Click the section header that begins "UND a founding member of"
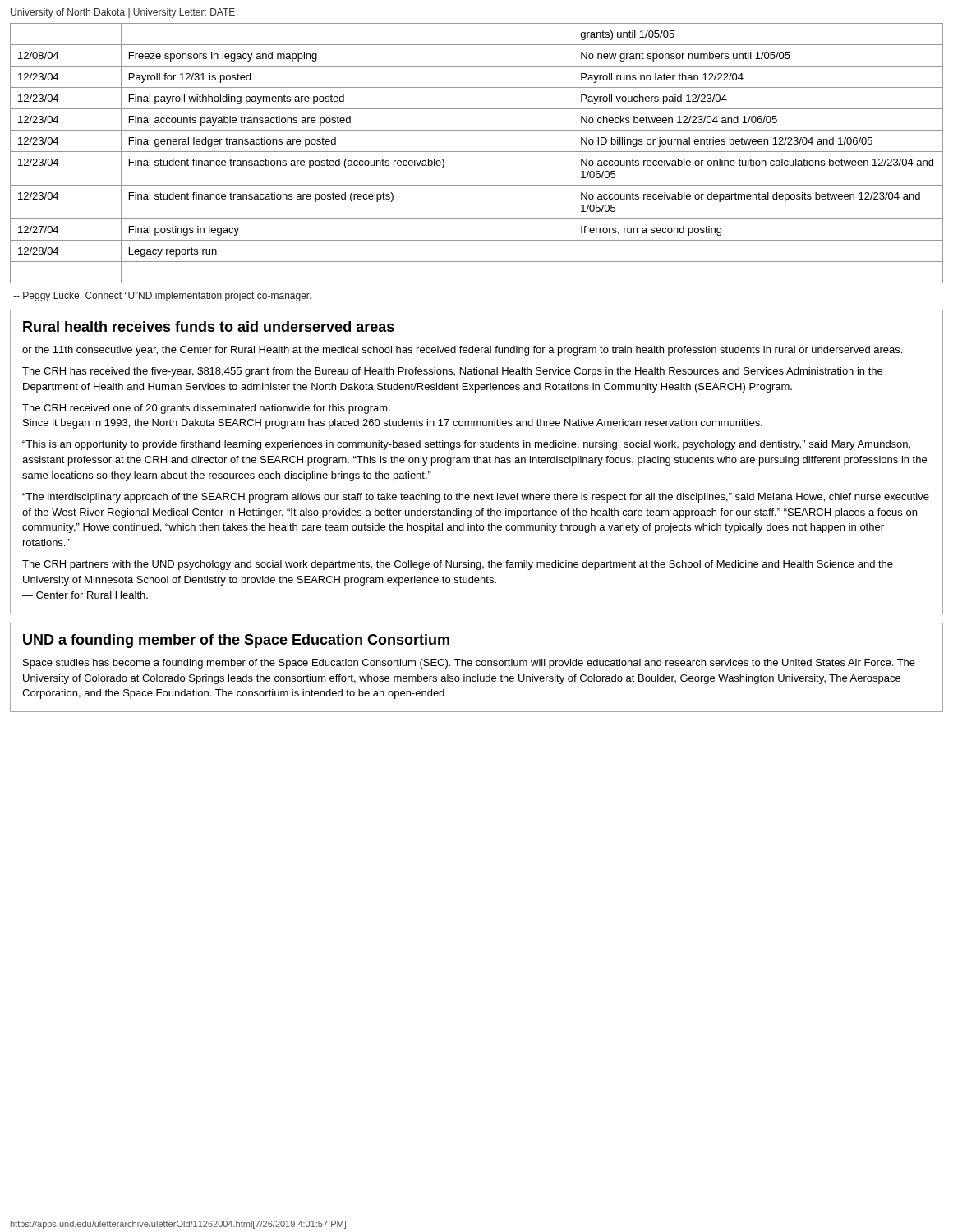Screen dimensions: 1232x953 click(x=236, y=640)
